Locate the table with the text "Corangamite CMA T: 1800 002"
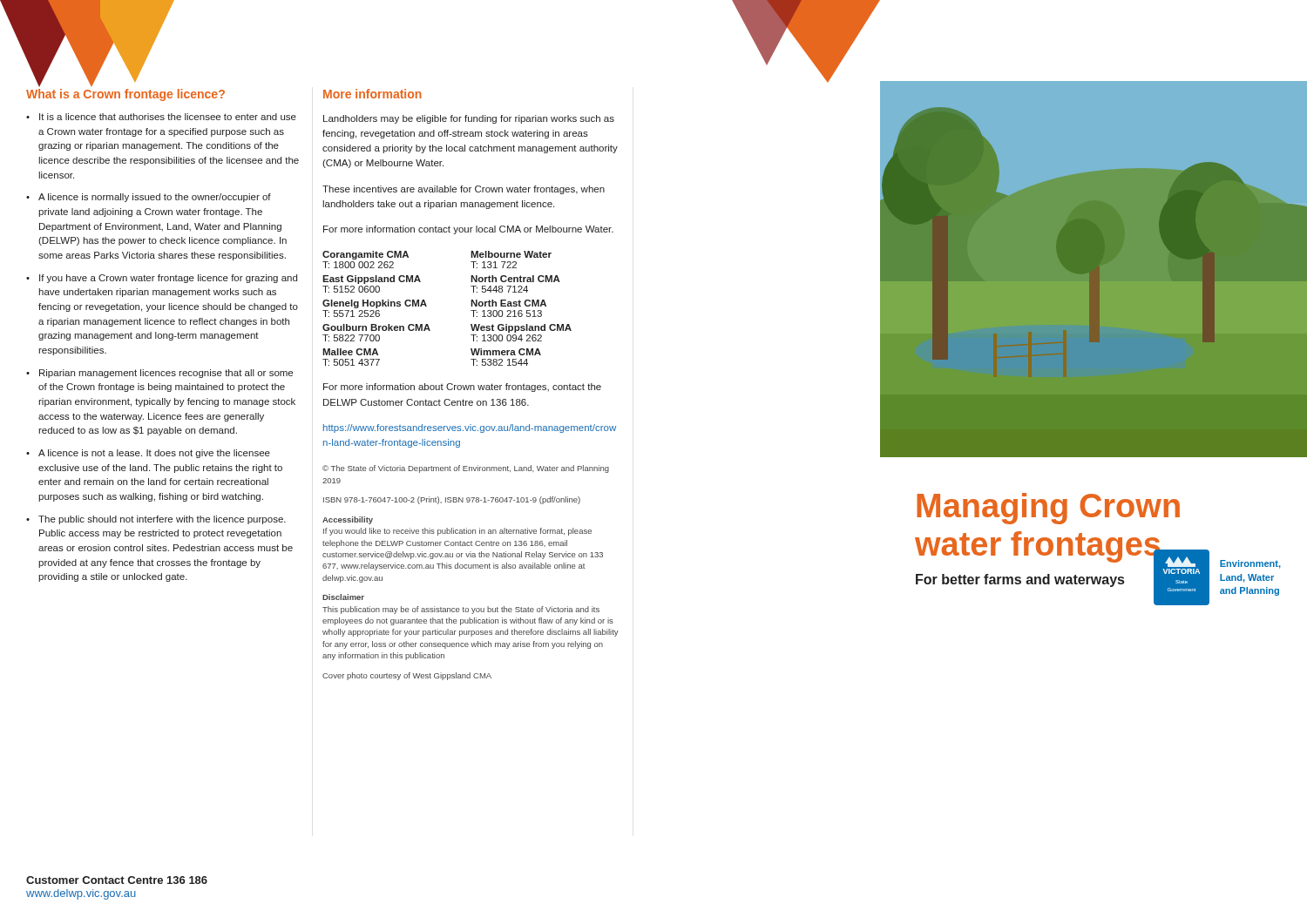This screenshot has width=1307, height=924. coord(471,309)
